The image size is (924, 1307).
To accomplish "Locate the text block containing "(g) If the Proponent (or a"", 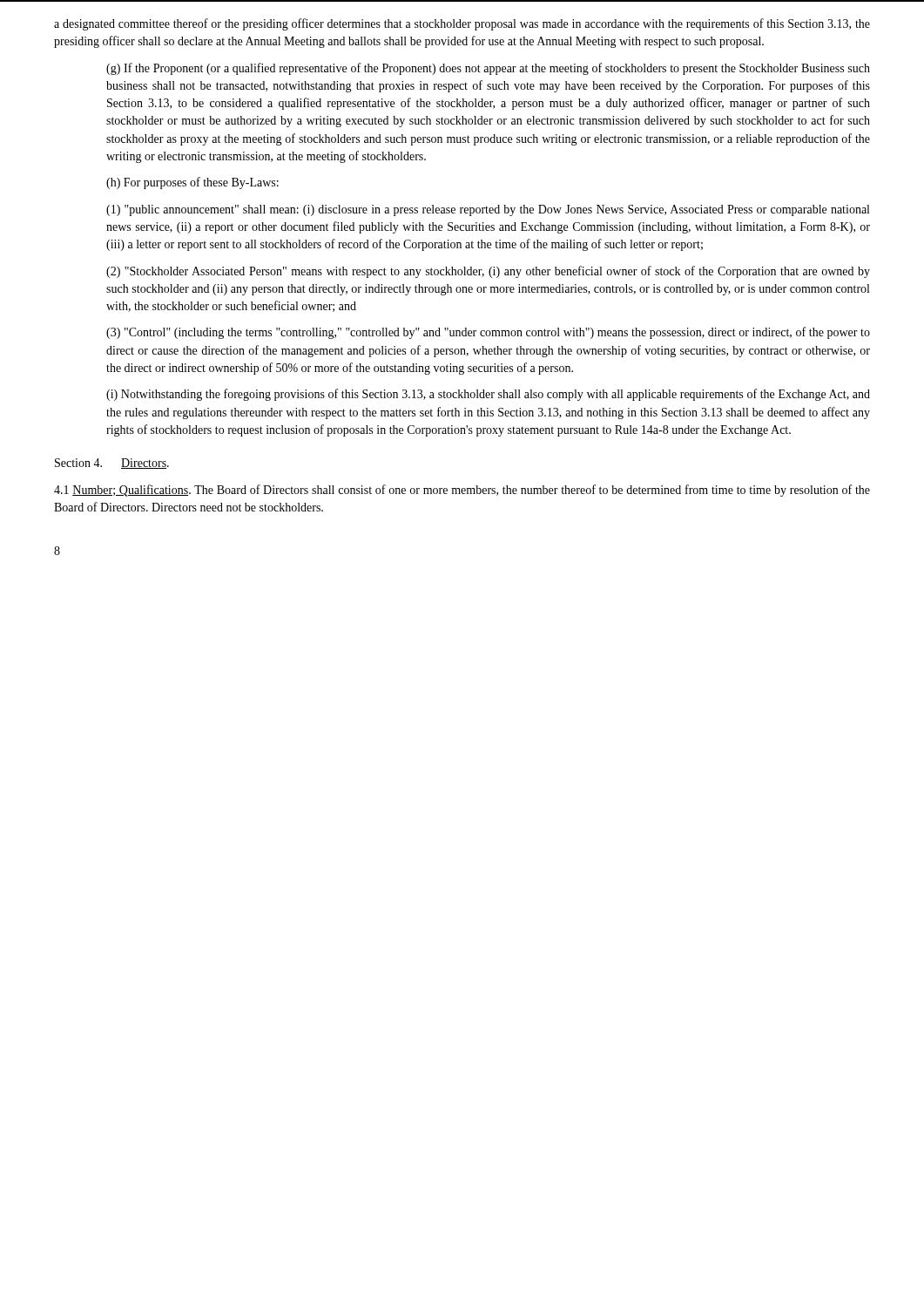I will (488, 113).
